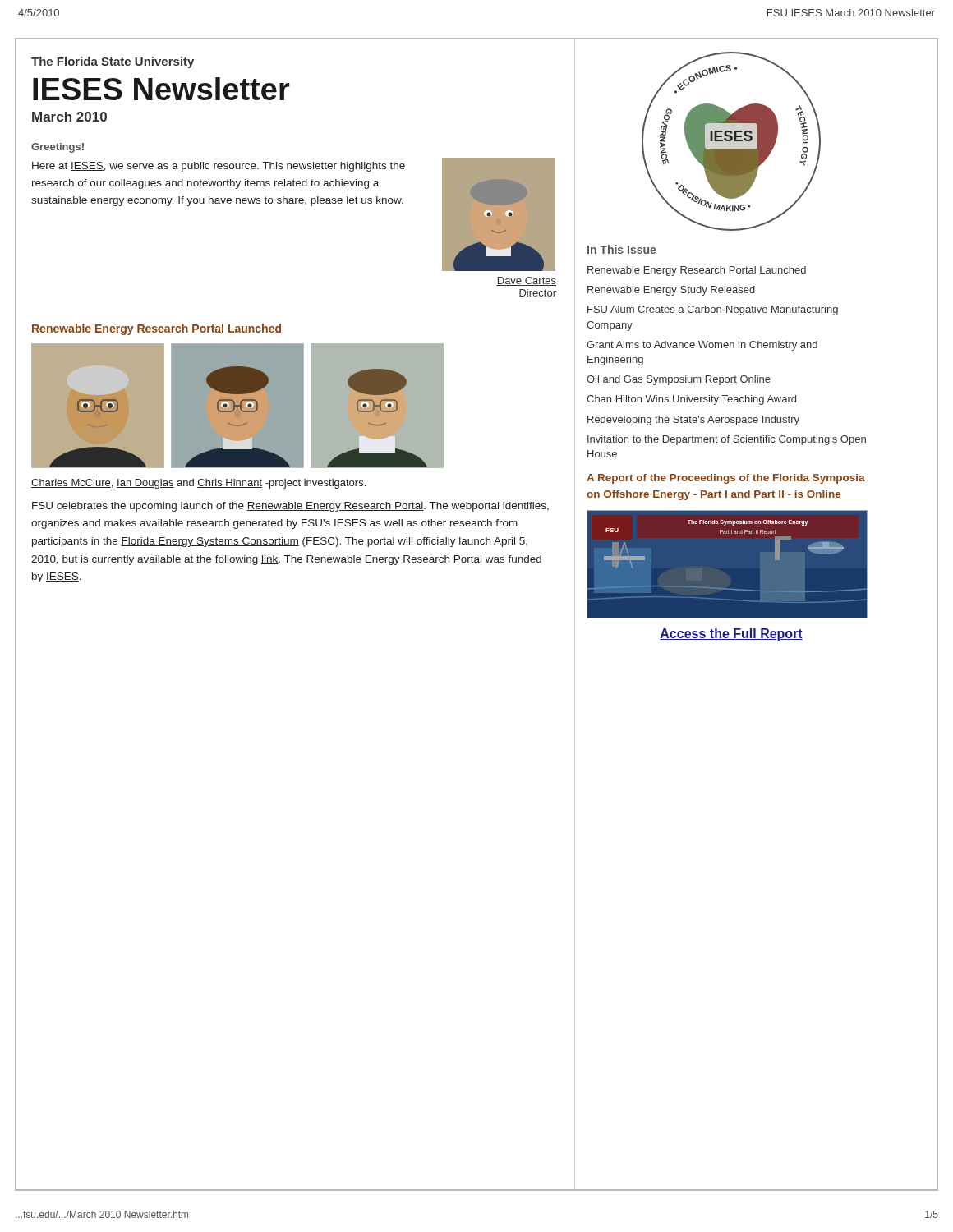The height and width of the screenshot is (1232, 953).
Task: Locate the text "Chan Hilton Wins University Teaching Award"
Action: [x=692, y=399]
